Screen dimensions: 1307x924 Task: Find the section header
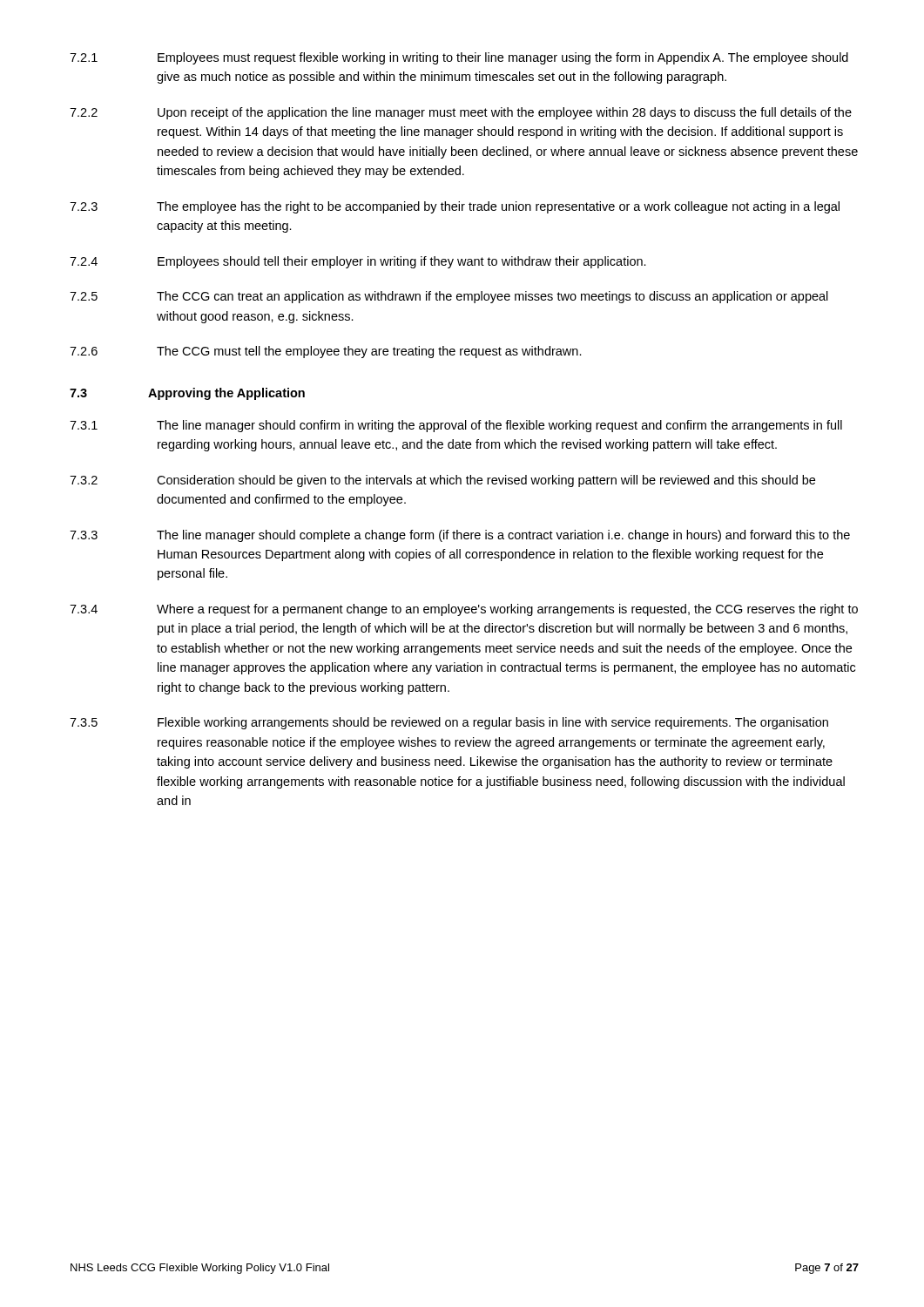[x=188, y=393]
